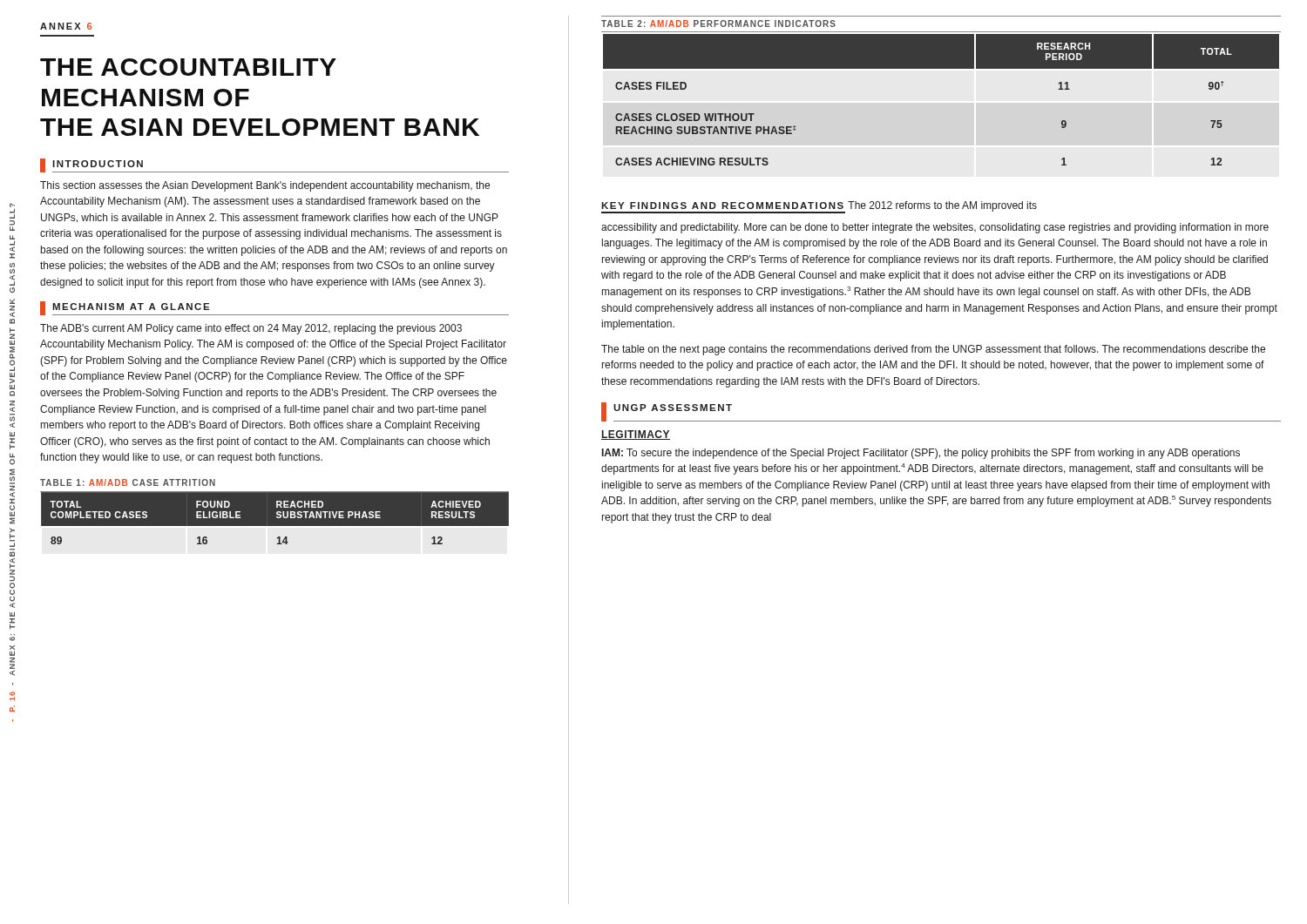Screen dimensions: 924x1307
Task: Find the title
Action: [x=260, y=97]
